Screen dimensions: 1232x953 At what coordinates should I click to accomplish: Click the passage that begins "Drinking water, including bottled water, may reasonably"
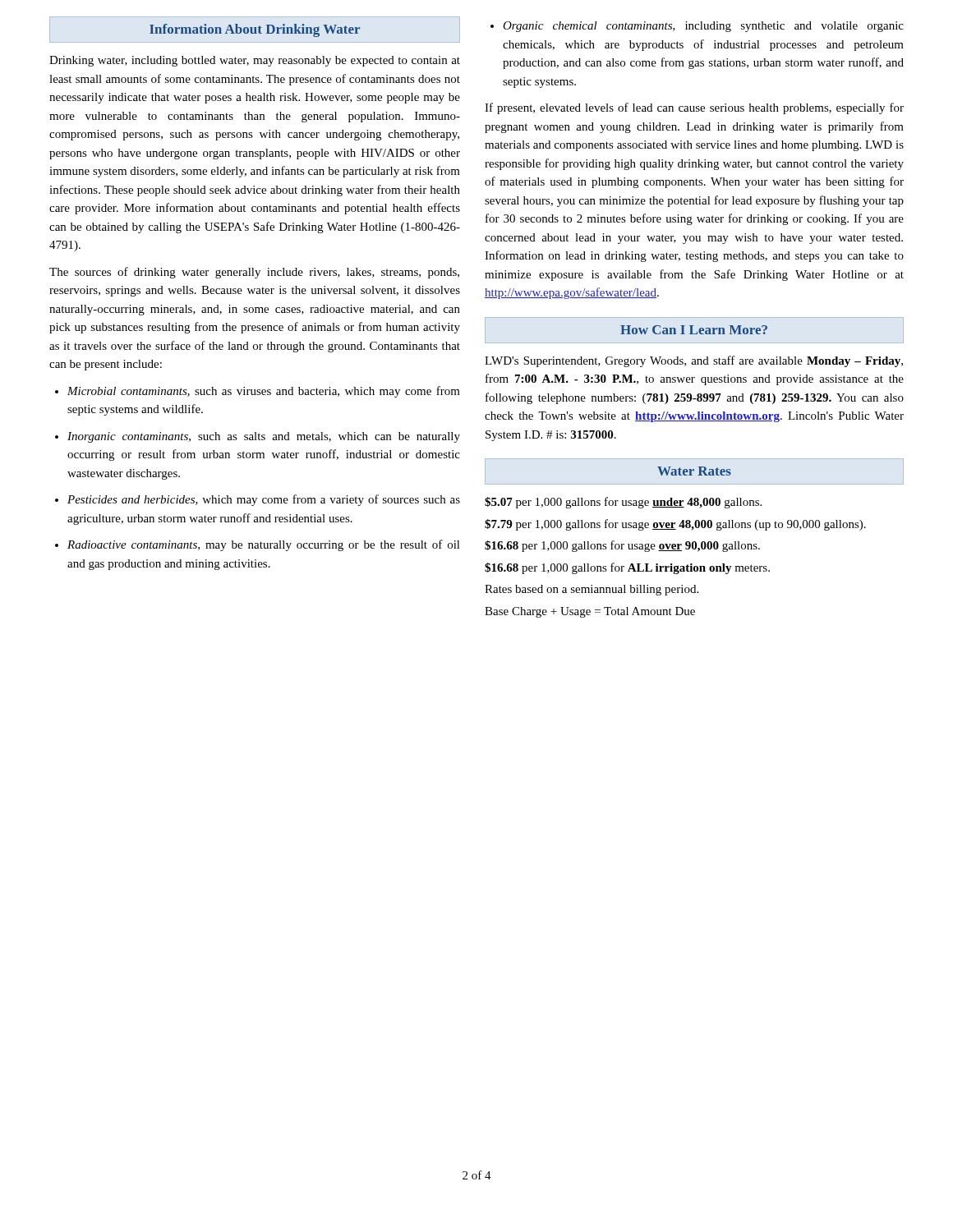[x=255, y=153]
